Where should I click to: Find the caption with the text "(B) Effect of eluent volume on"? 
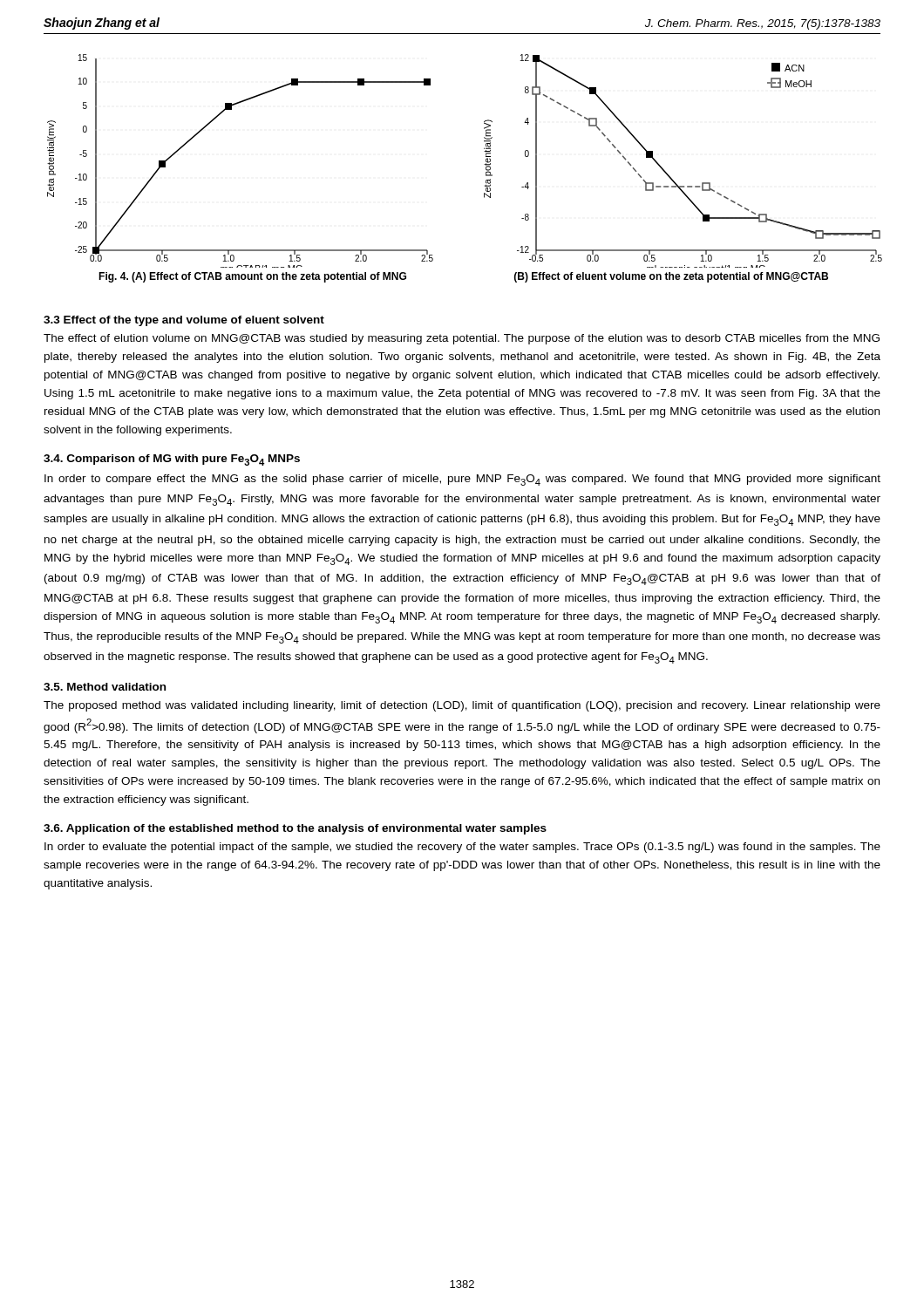click(671, 276)
